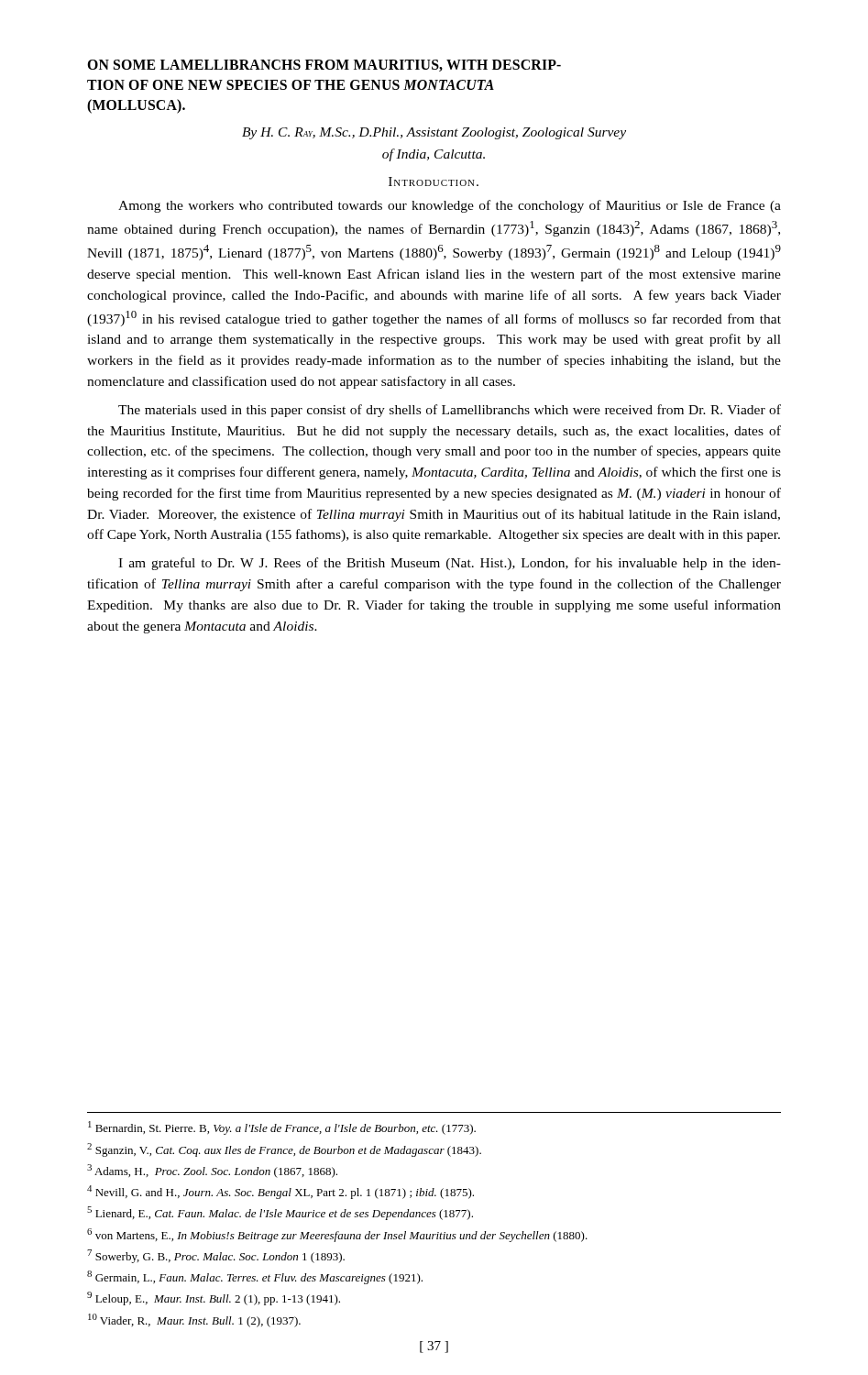868x1375 pixels.
Task: Point to the text block starting "5 Lienard, E., Cat. Faun."
Action: pyautogui.click(x=434, y=1213)
